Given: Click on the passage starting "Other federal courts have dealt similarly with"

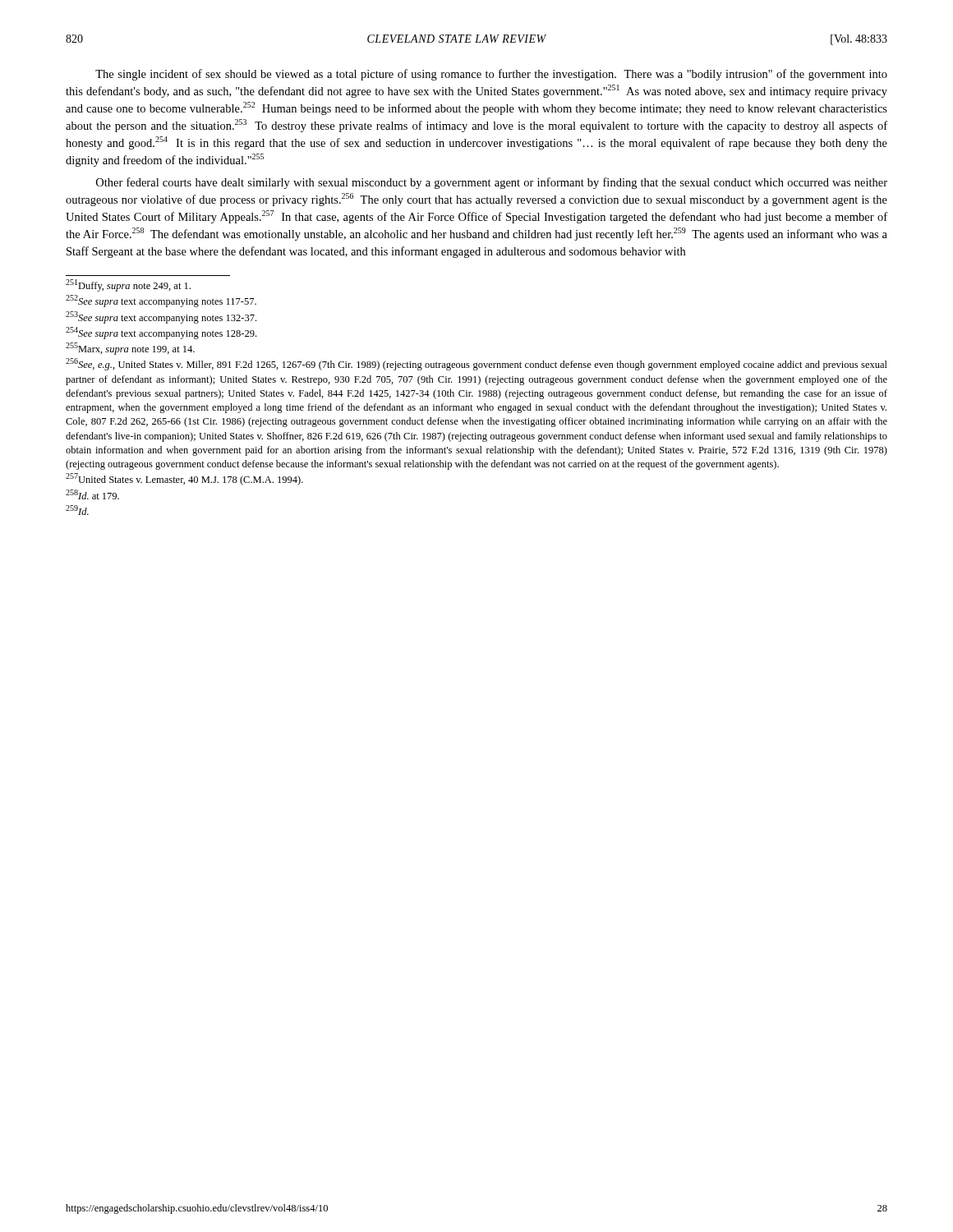Looking at the screenshot, I should tap(476, 217).
